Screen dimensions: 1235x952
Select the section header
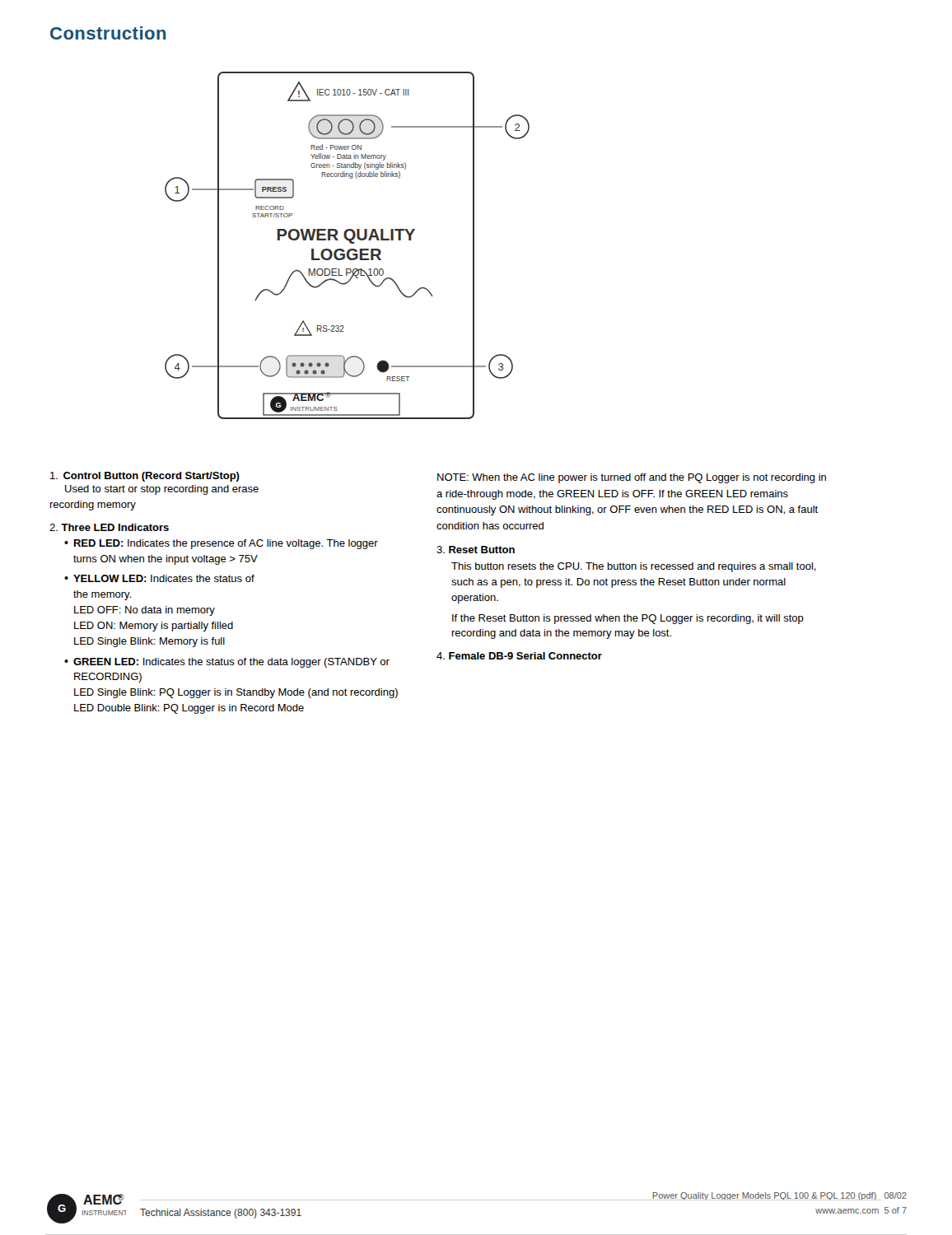pyautogui.click(x=108, y=33)
